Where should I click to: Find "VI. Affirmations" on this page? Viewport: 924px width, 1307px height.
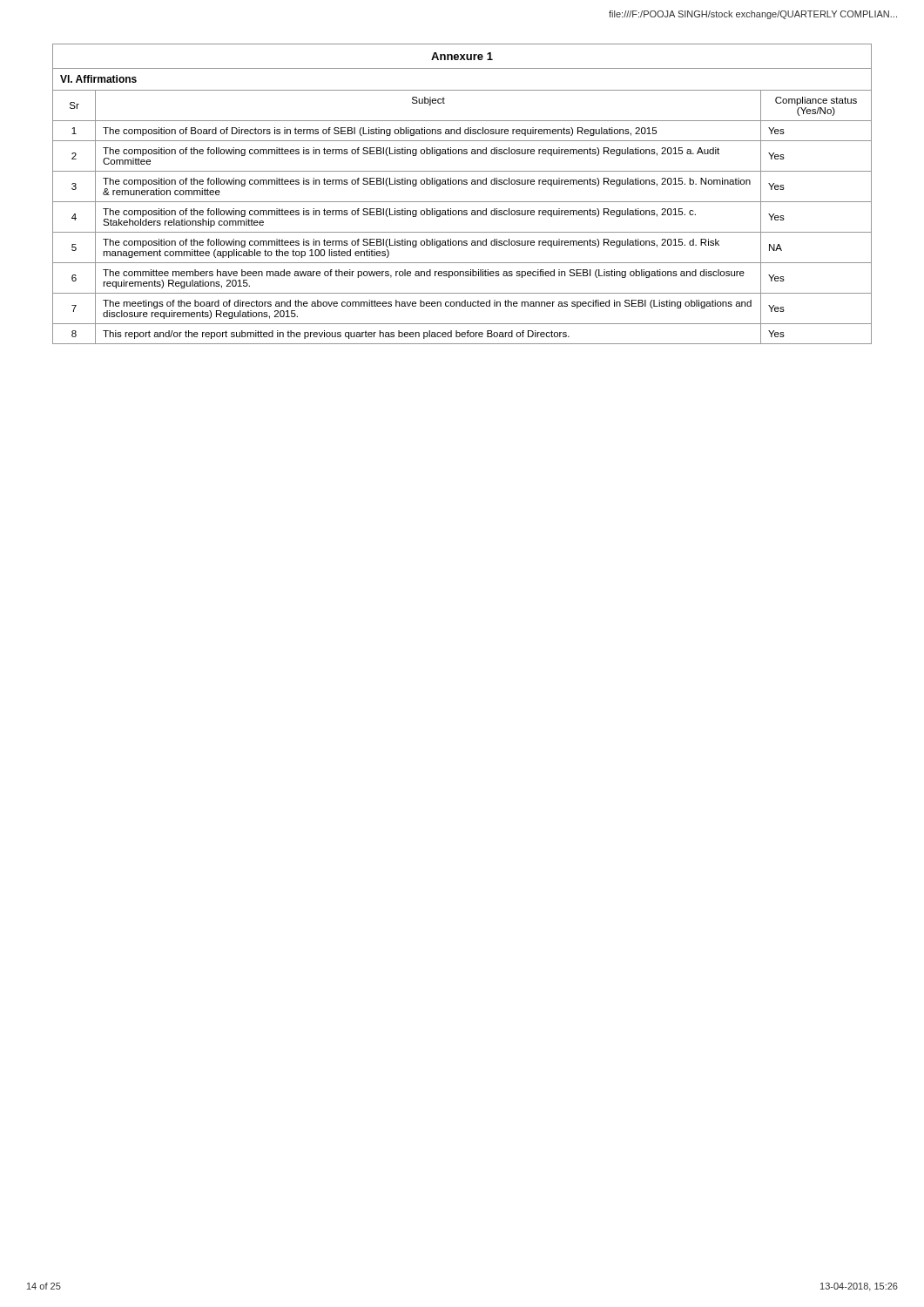[x=98, y=79]
